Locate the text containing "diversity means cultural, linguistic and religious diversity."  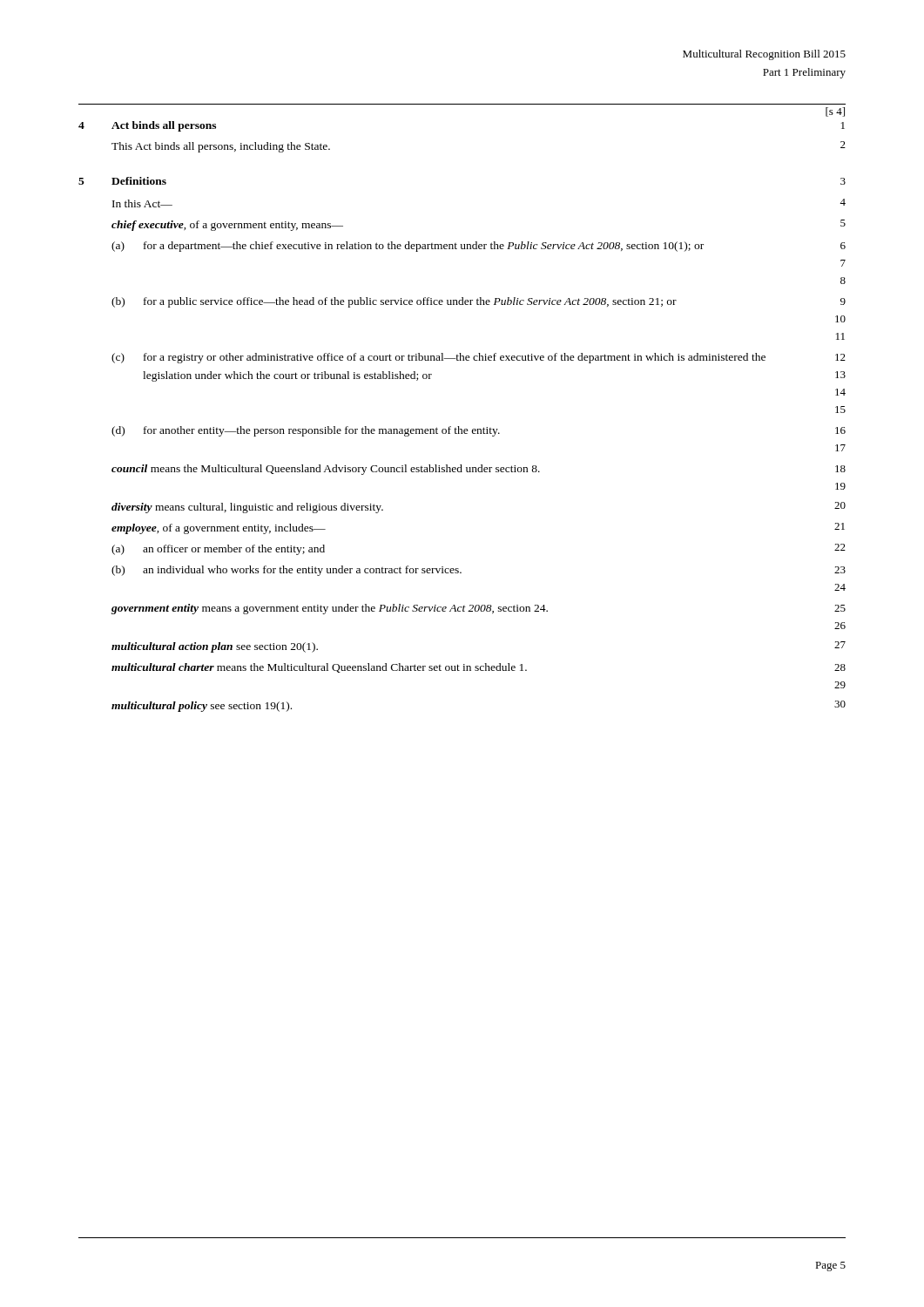coord(248,507)
